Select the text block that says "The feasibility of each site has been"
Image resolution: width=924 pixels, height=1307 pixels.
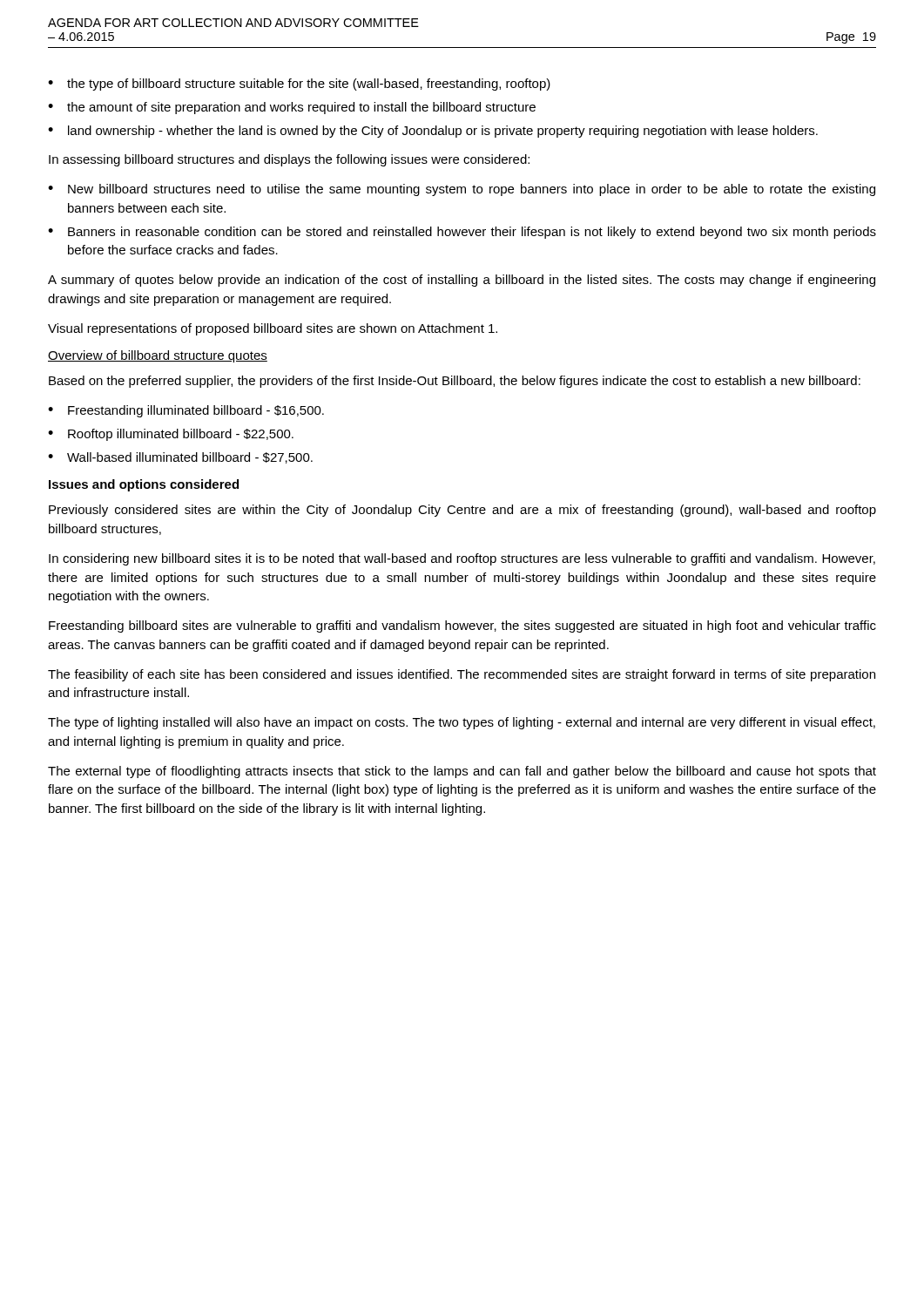462,683
